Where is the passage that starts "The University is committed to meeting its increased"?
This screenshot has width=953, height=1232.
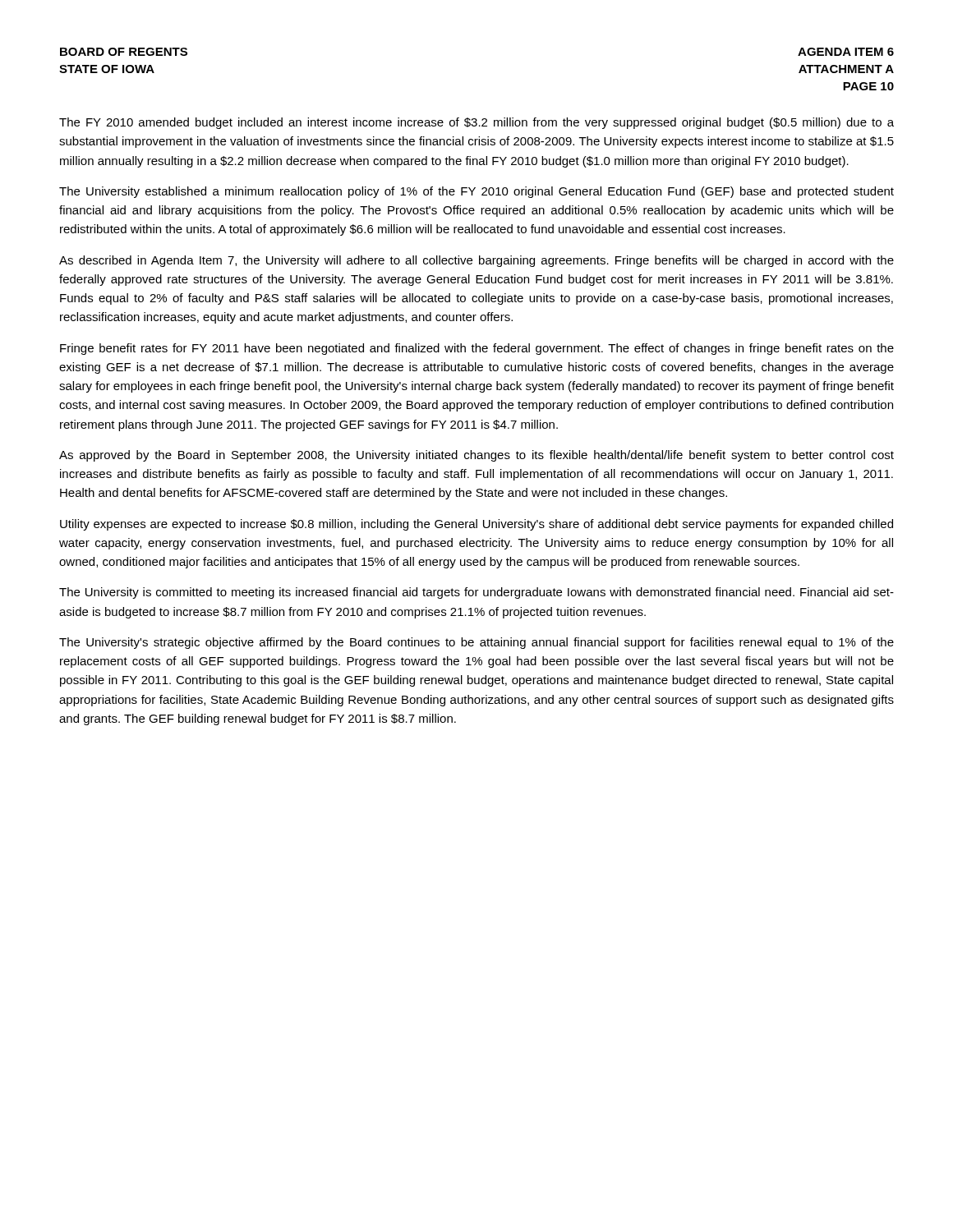(x=476, y=602)
